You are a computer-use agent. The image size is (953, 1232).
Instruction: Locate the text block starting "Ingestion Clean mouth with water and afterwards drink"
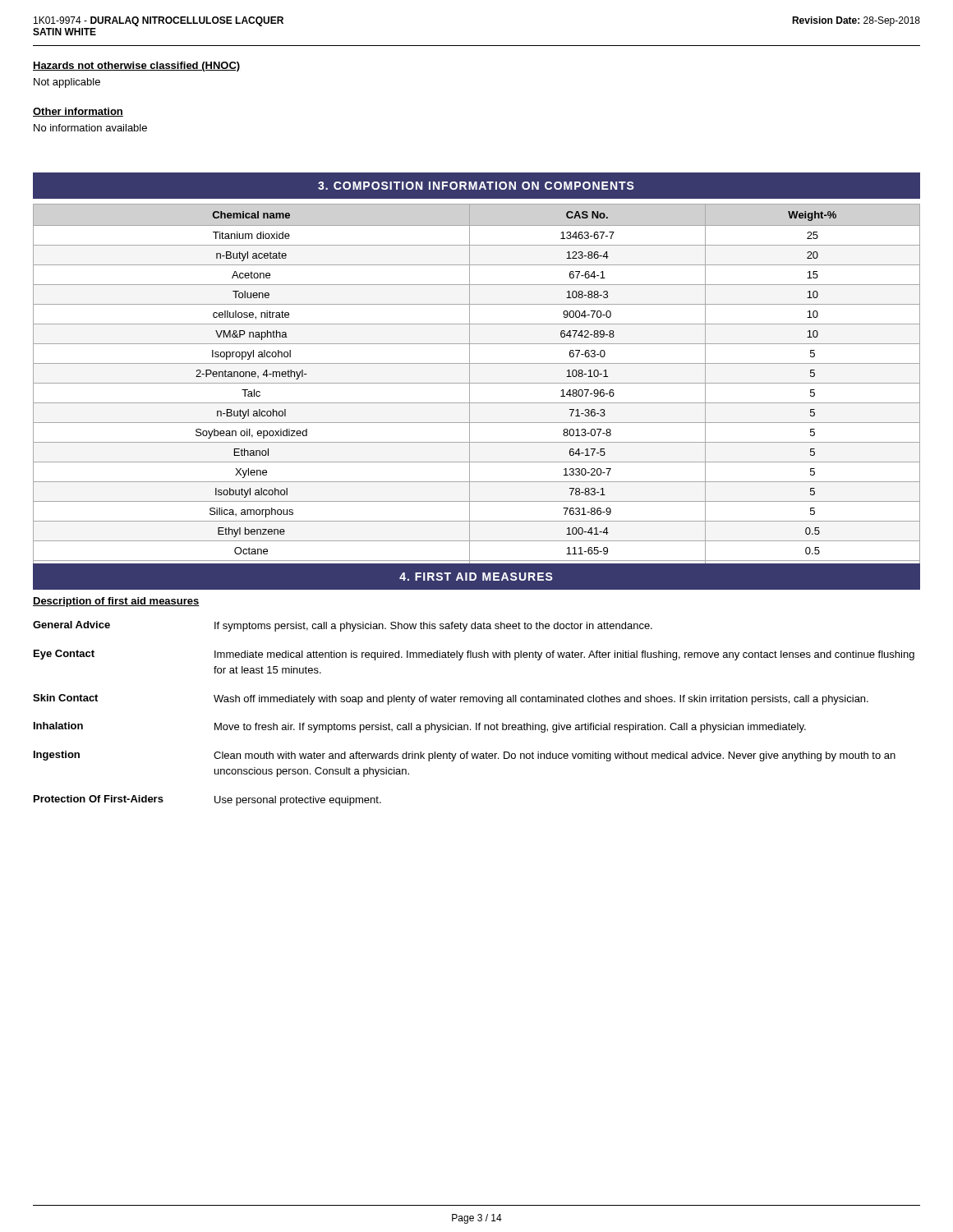tap(476, 764)
